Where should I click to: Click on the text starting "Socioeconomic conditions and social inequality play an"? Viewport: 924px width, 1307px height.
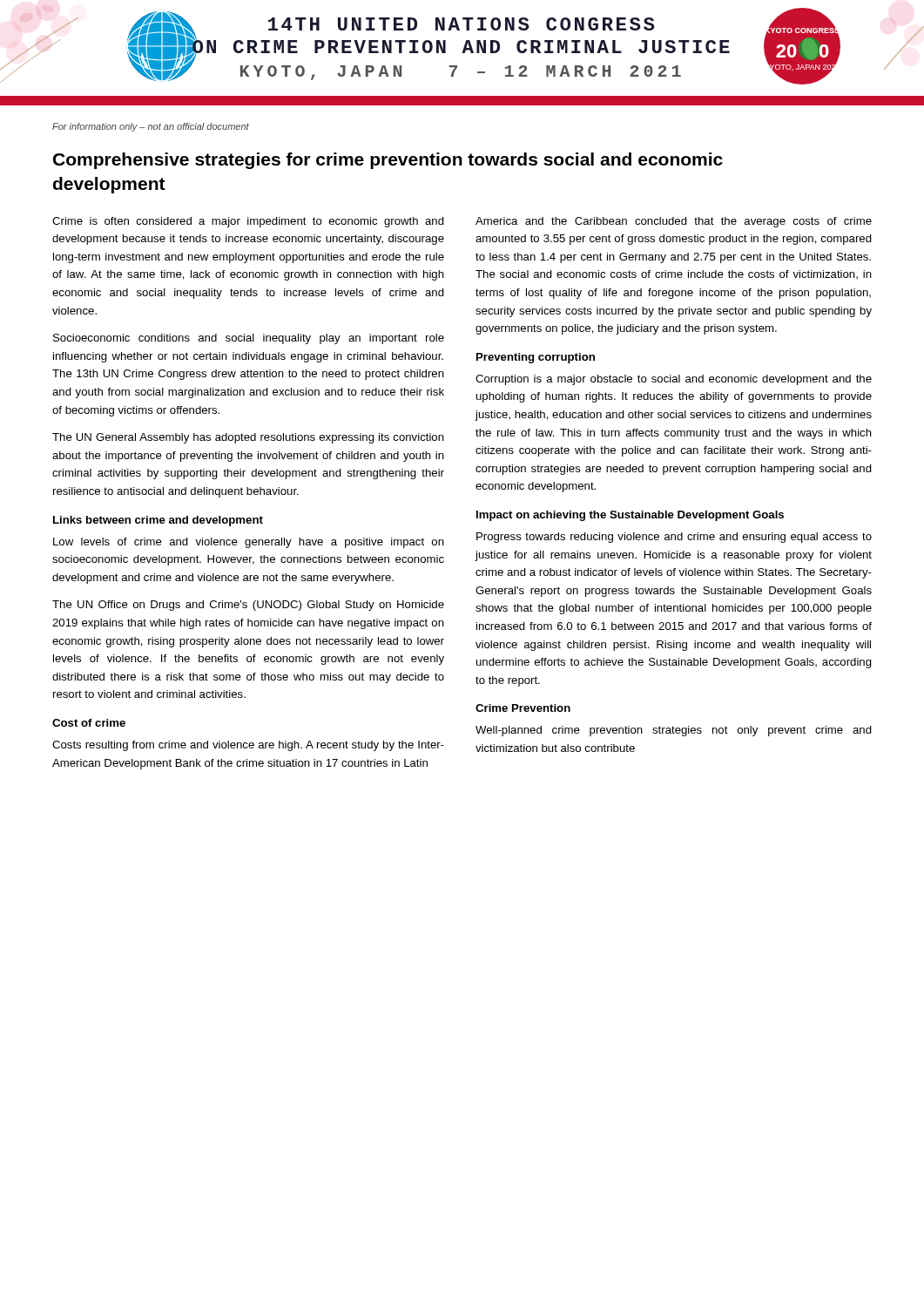click(x=248, y=374)
